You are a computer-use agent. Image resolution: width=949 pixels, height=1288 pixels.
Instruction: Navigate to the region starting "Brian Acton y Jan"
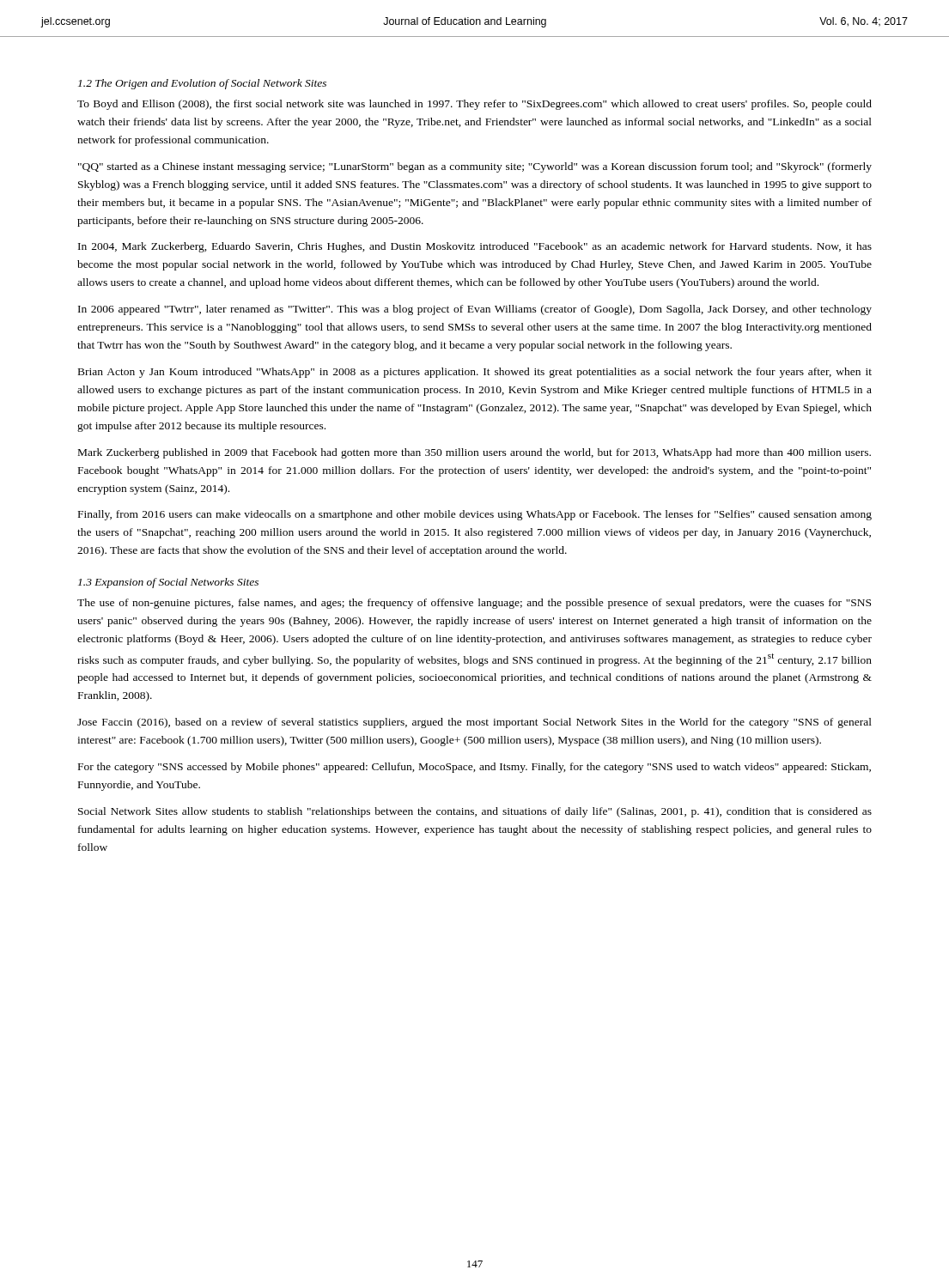pyautogui.click(x=474, y=398)
